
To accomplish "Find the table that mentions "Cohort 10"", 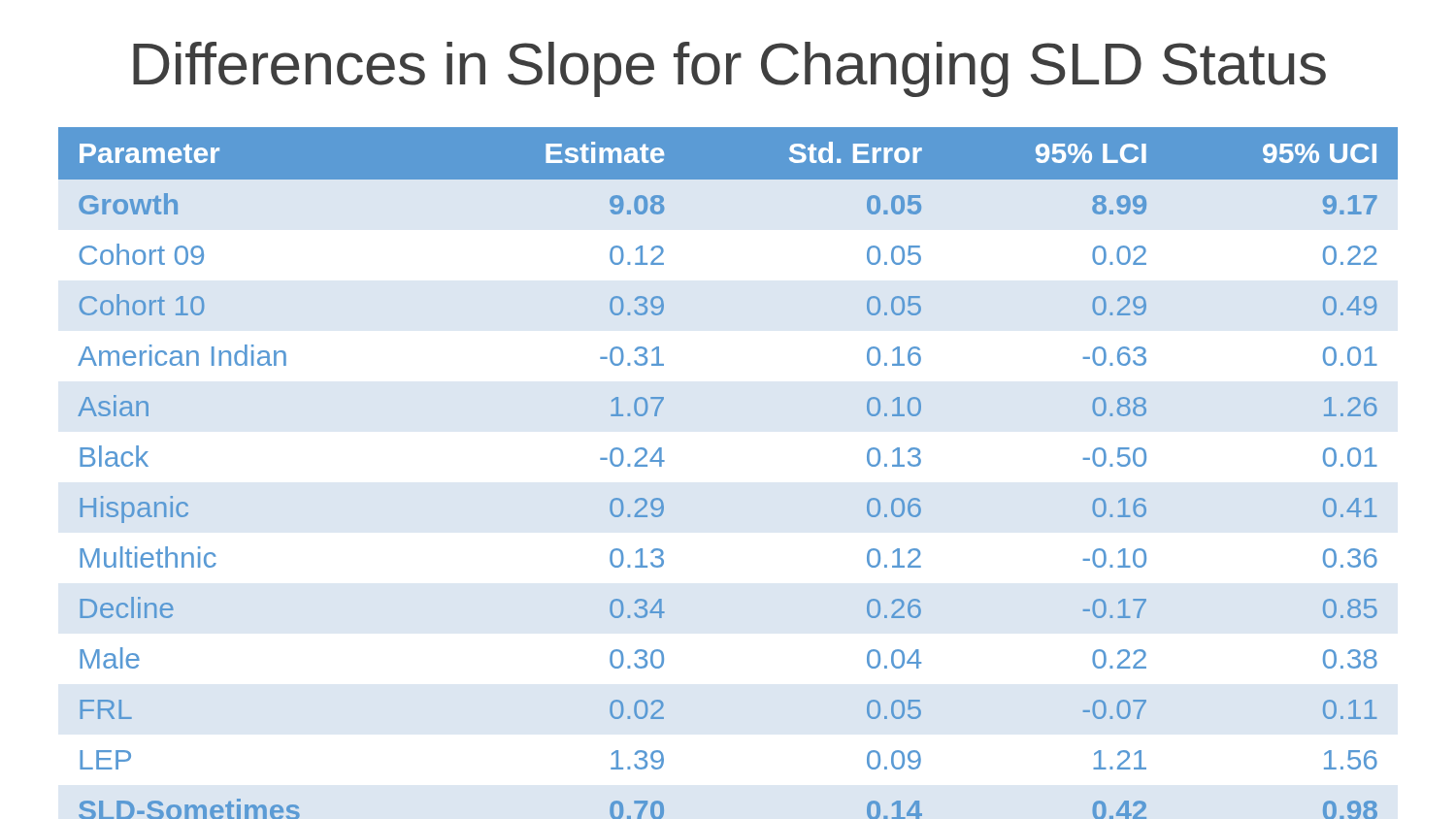I will pos(728,473).
